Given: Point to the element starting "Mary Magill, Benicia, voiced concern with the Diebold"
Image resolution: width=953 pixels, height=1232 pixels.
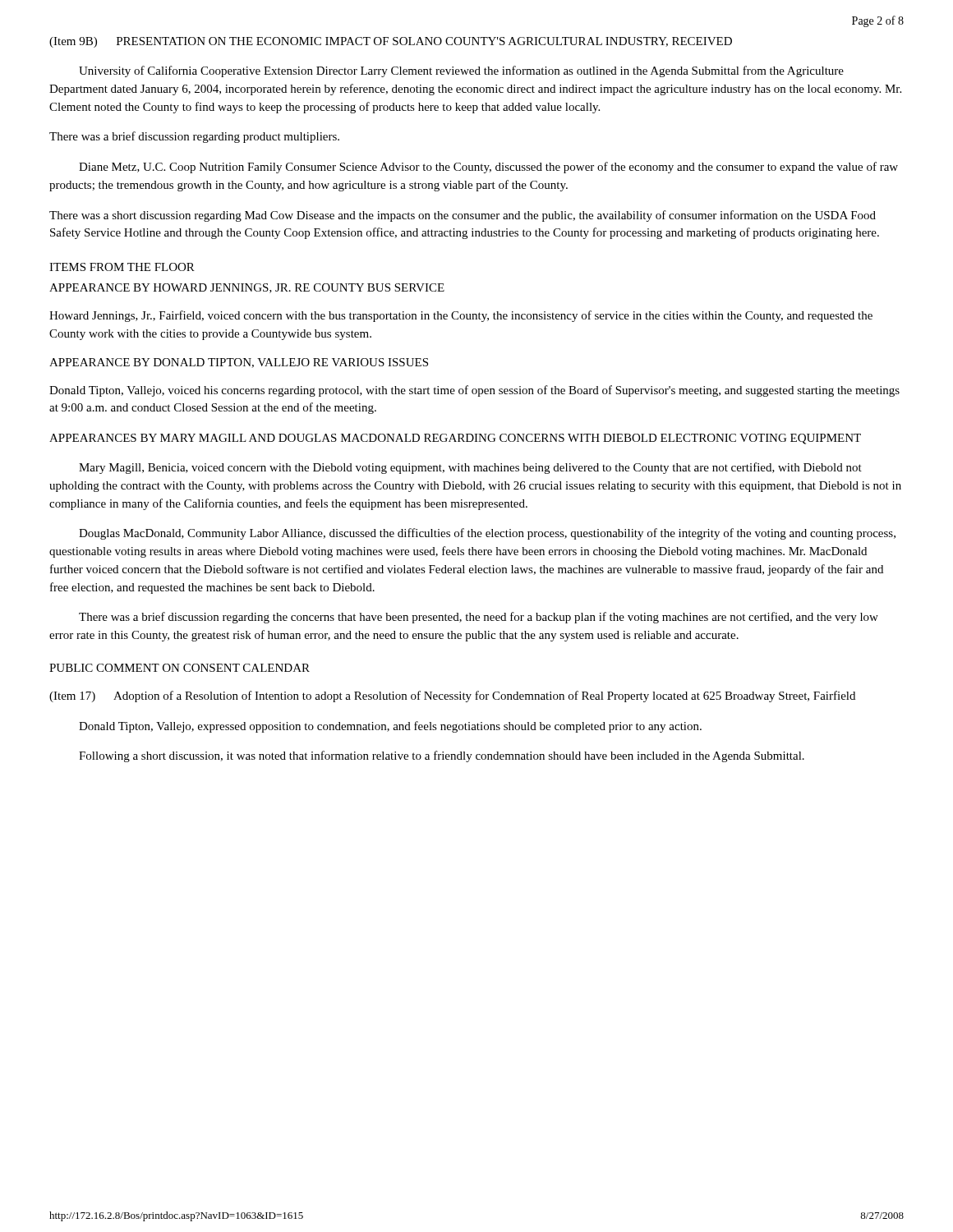Looking at the screenshot, I should click(x=476, y=552).
